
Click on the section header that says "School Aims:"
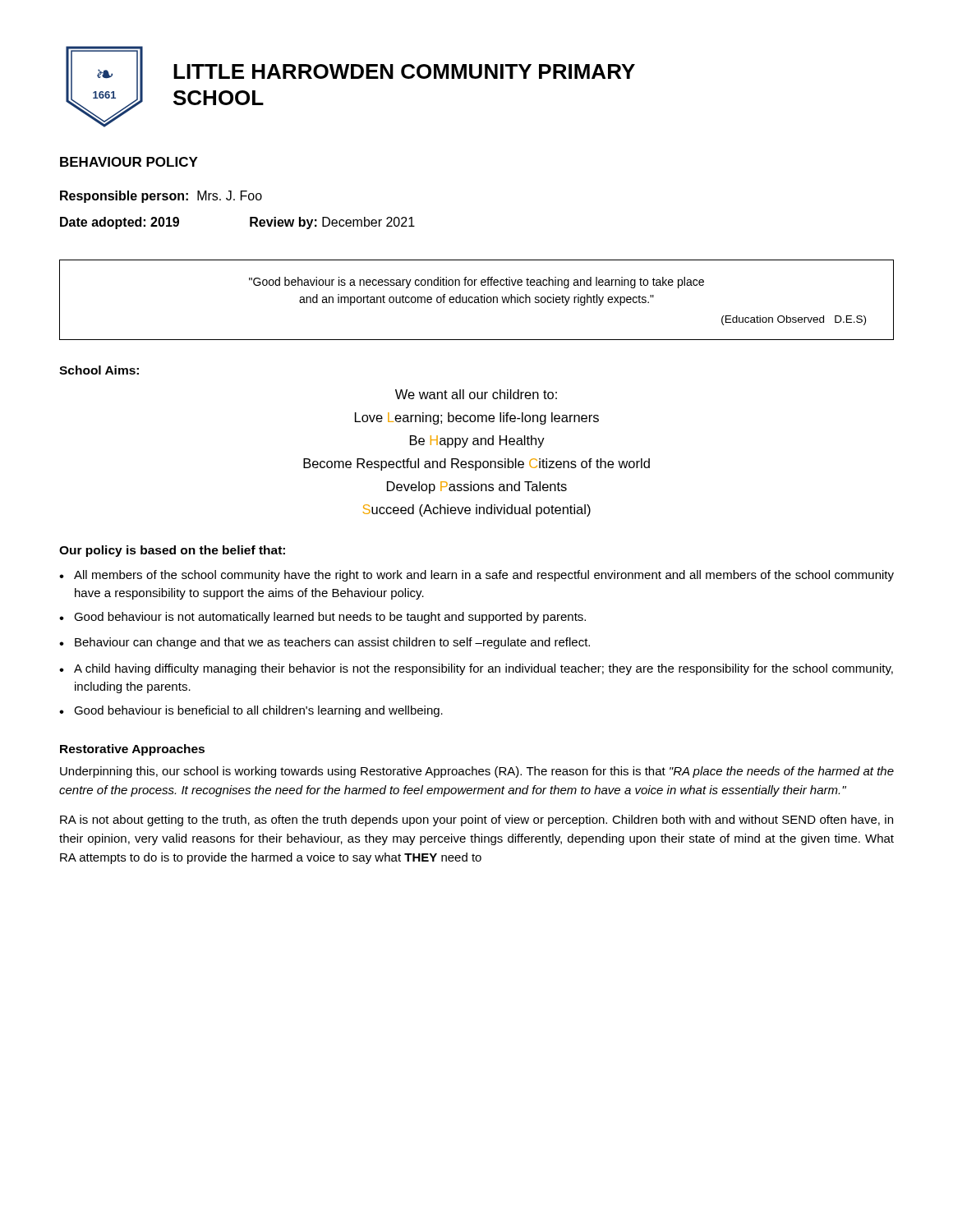[100, 370]
